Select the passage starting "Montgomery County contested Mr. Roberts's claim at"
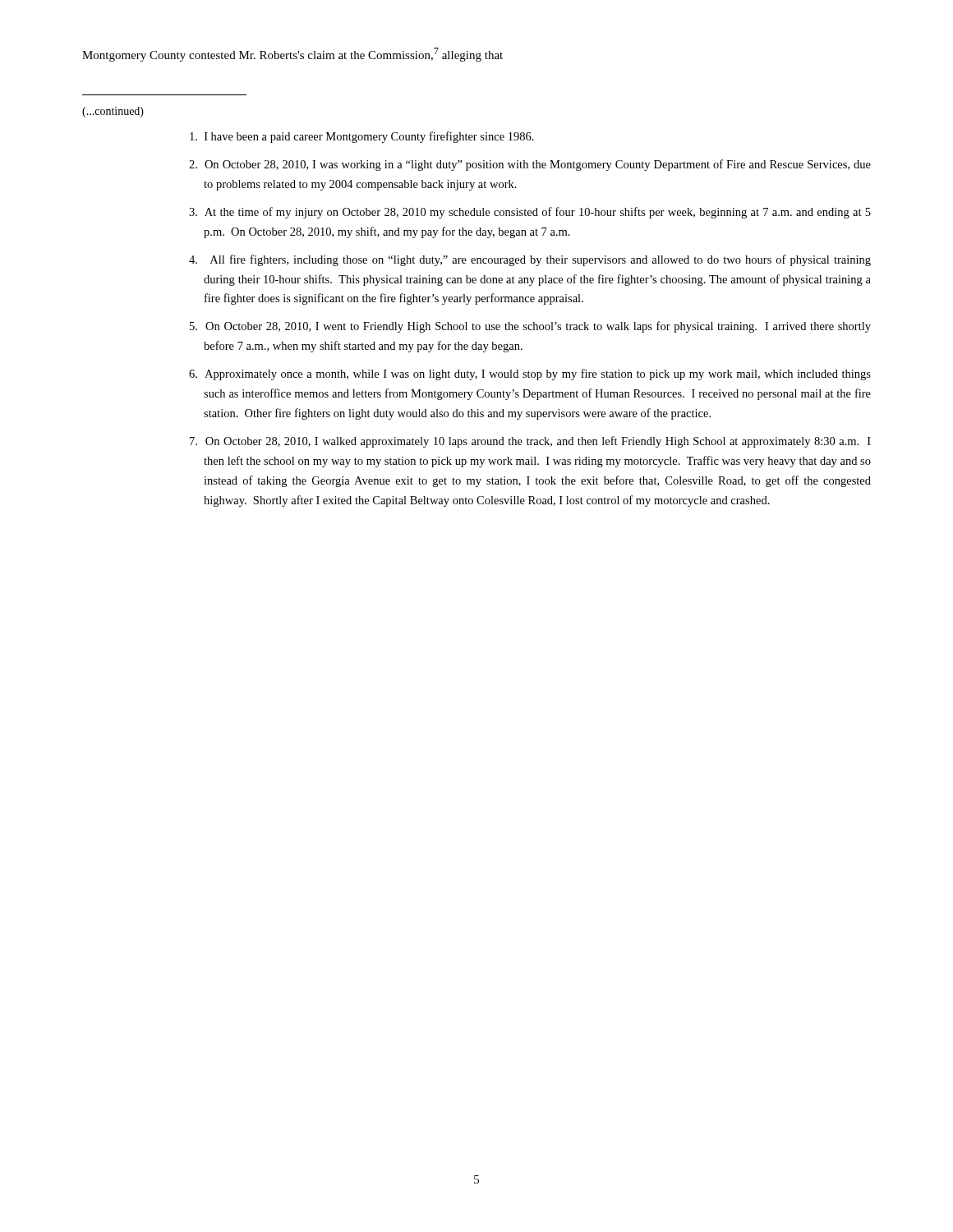The image size is (953, 1232). [293, 53]
